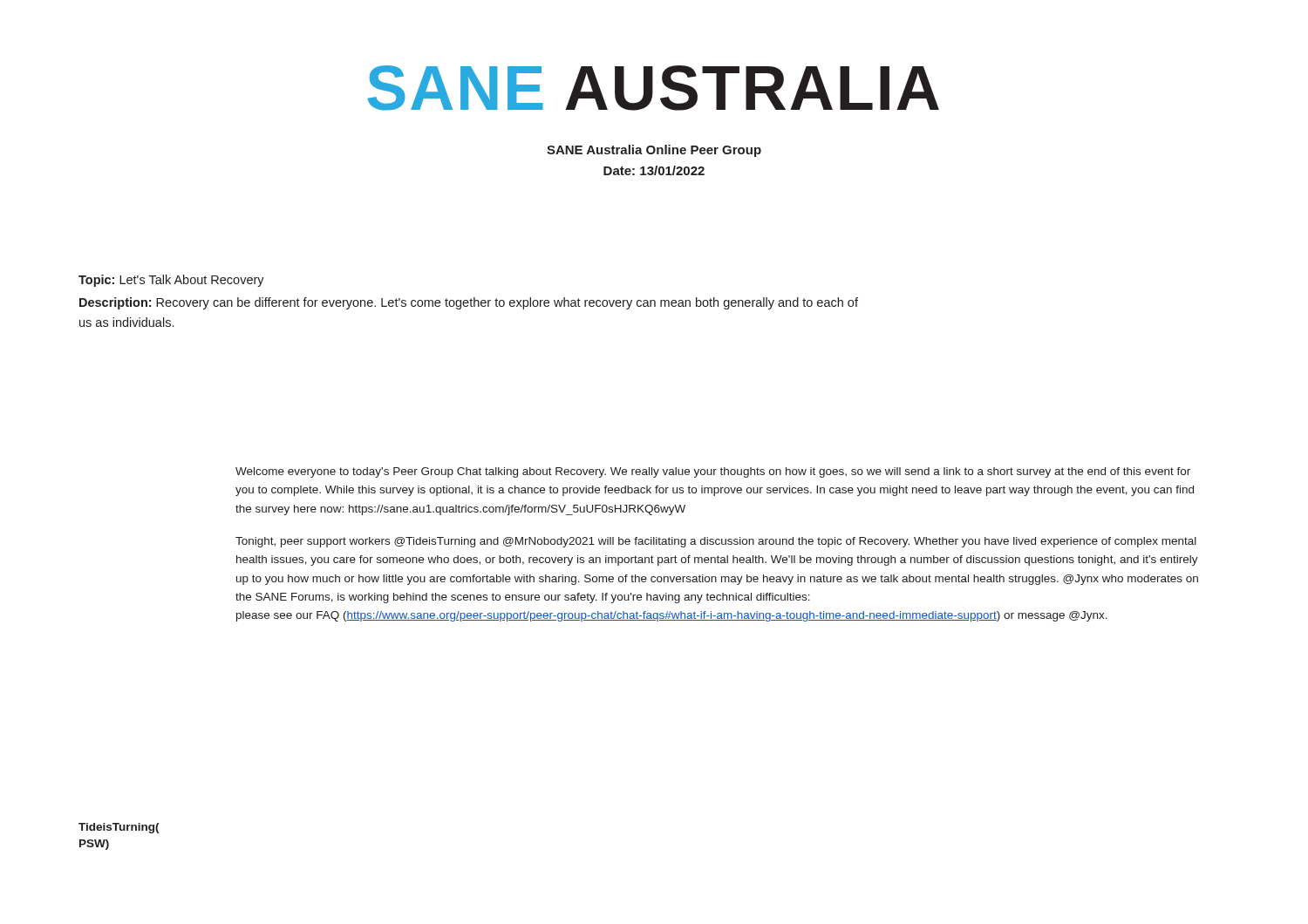Screen dimensions: 924x1308
Task: Select the block starting "Topic: Let's Talk About"
Action: (471, 301)
